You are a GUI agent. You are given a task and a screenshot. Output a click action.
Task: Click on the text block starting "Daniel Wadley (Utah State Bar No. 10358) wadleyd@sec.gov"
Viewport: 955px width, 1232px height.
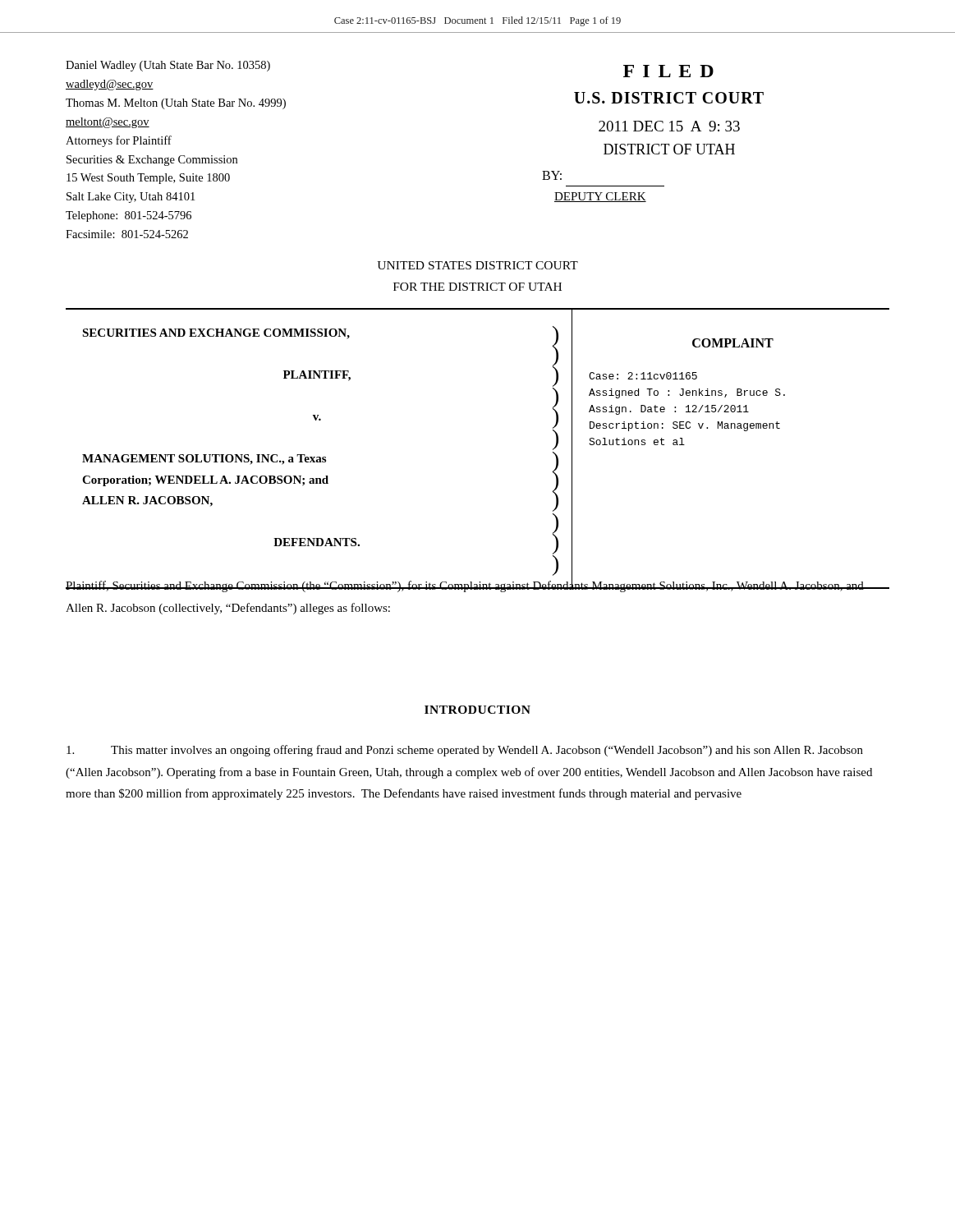click(176, 150)
